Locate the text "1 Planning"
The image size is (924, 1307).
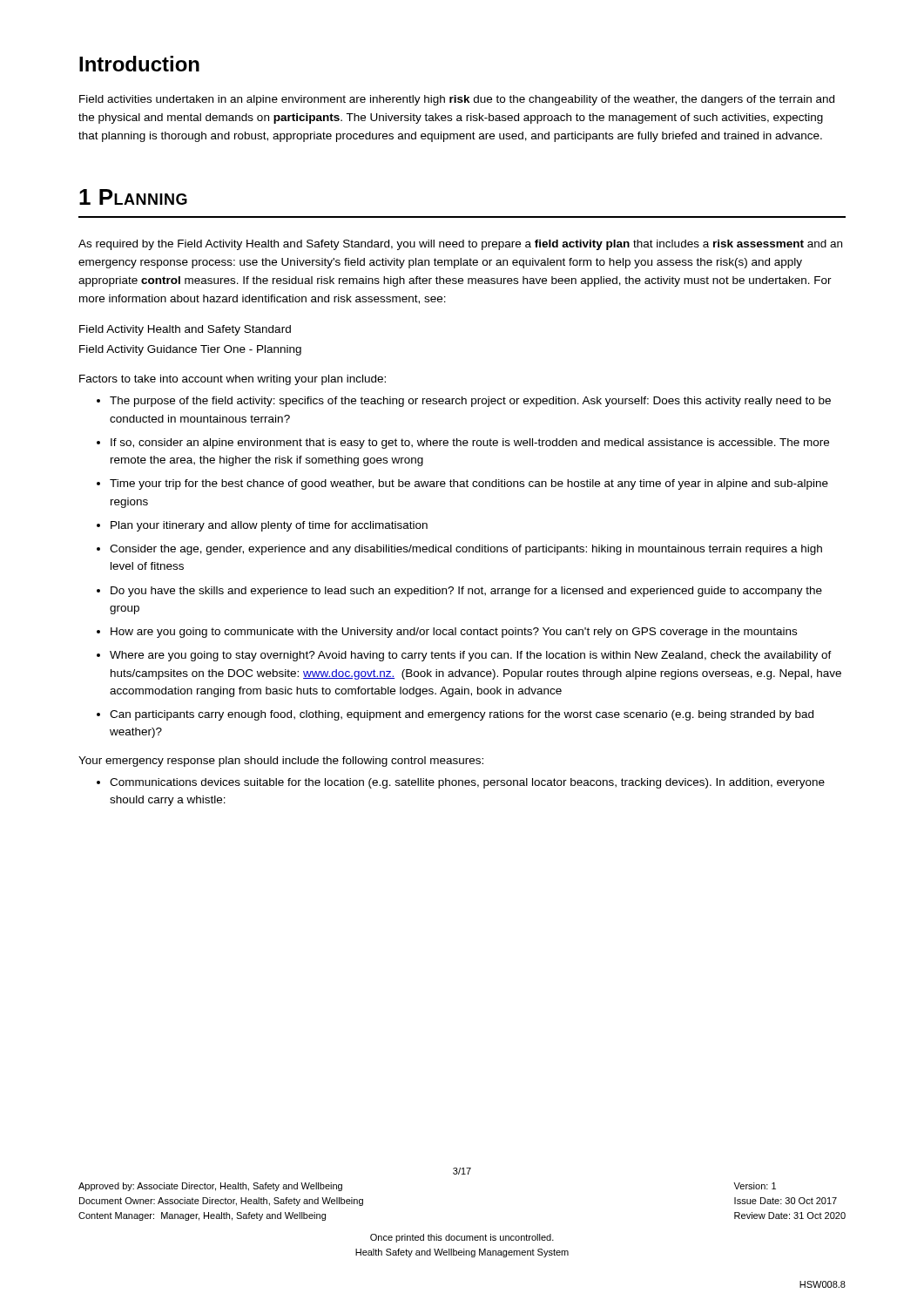(133, 197)
